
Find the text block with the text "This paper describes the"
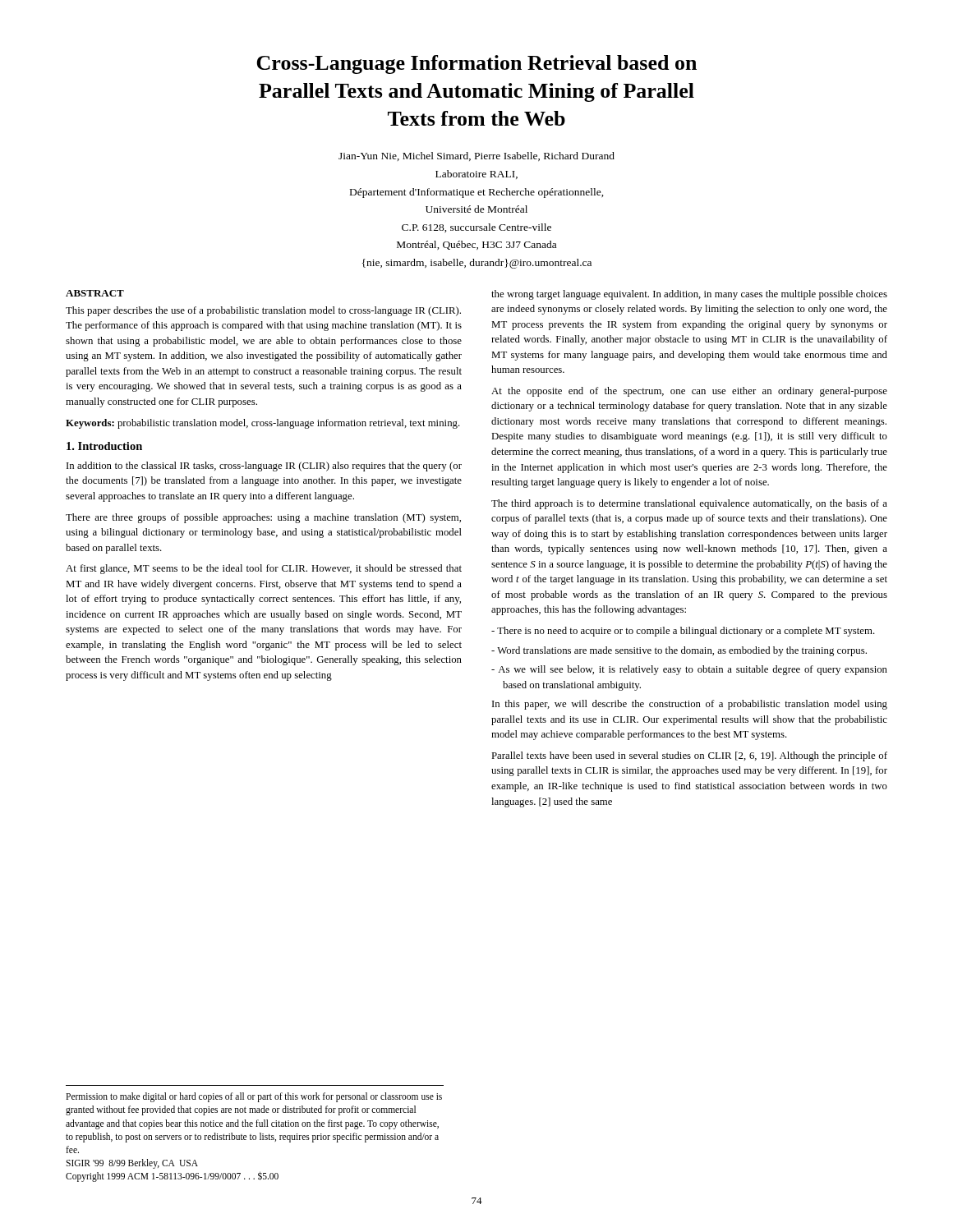tap(264, 356)
